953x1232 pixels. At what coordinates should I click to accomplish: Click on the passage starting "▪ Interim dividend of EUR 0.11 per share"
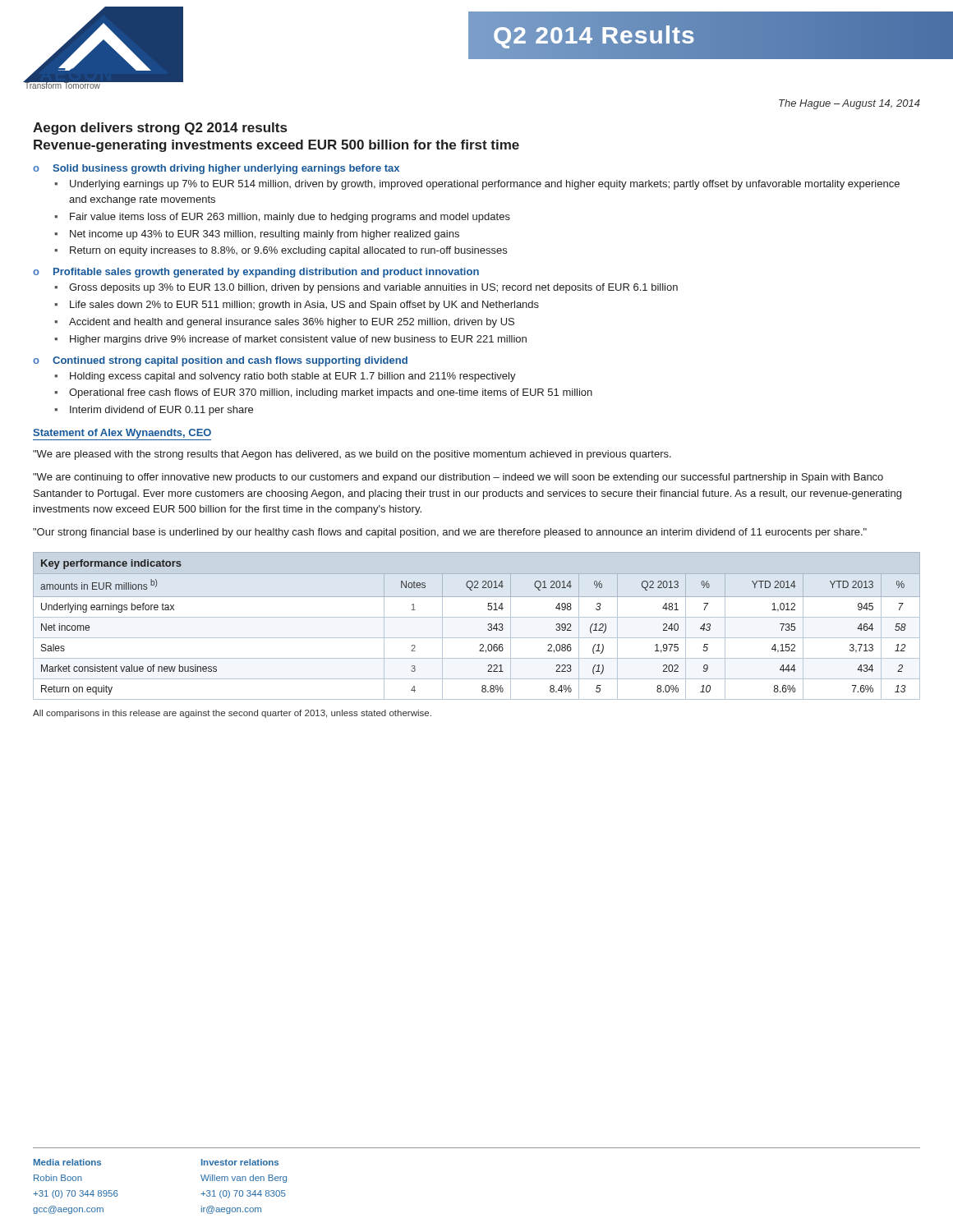[x=154, y=410]
